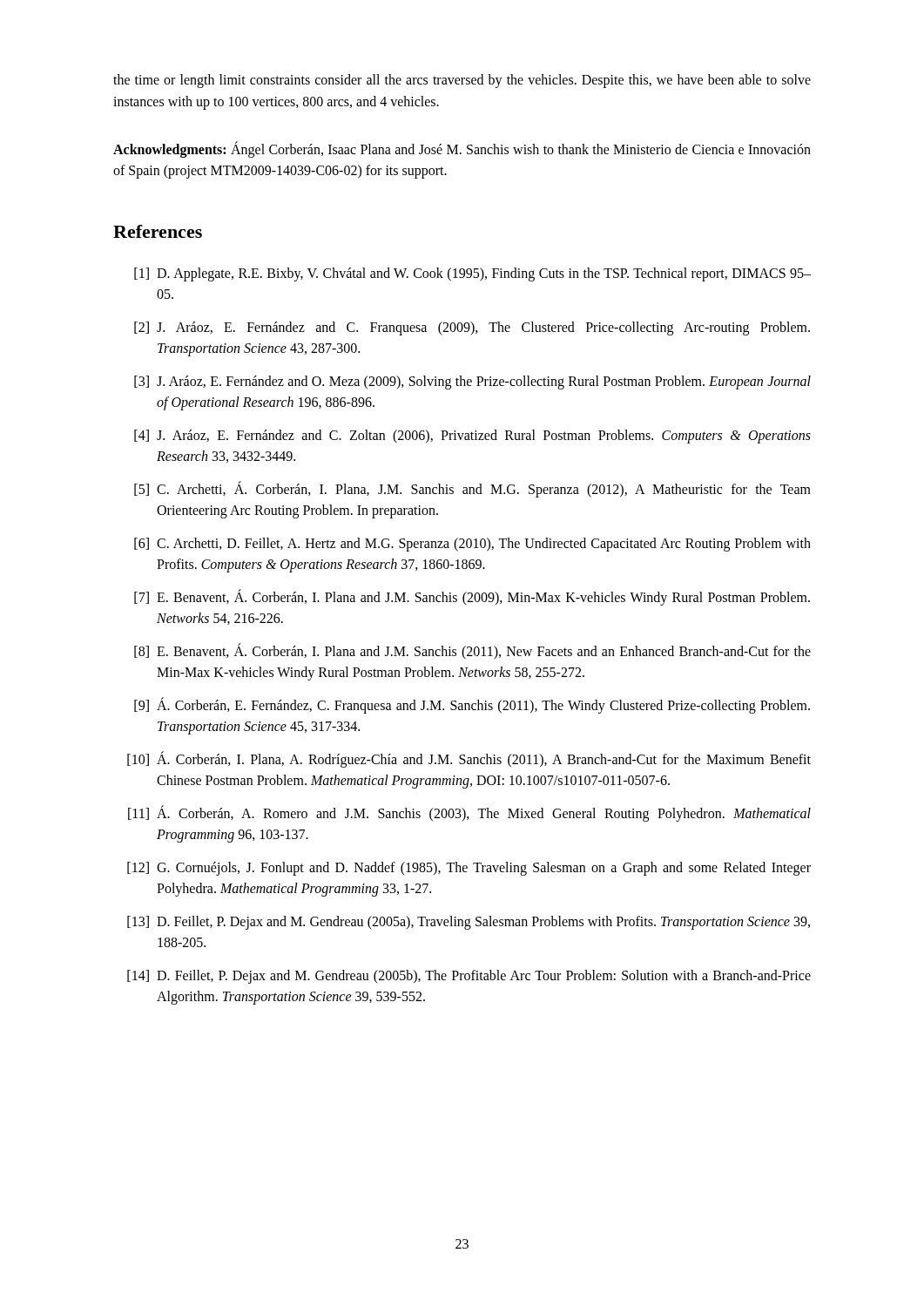The image size is (924, 1307).
Task: Navigate to the passage starting "[7] E. Benavent, Á. Corberán, I. Plana"
Action: point(462,608)
